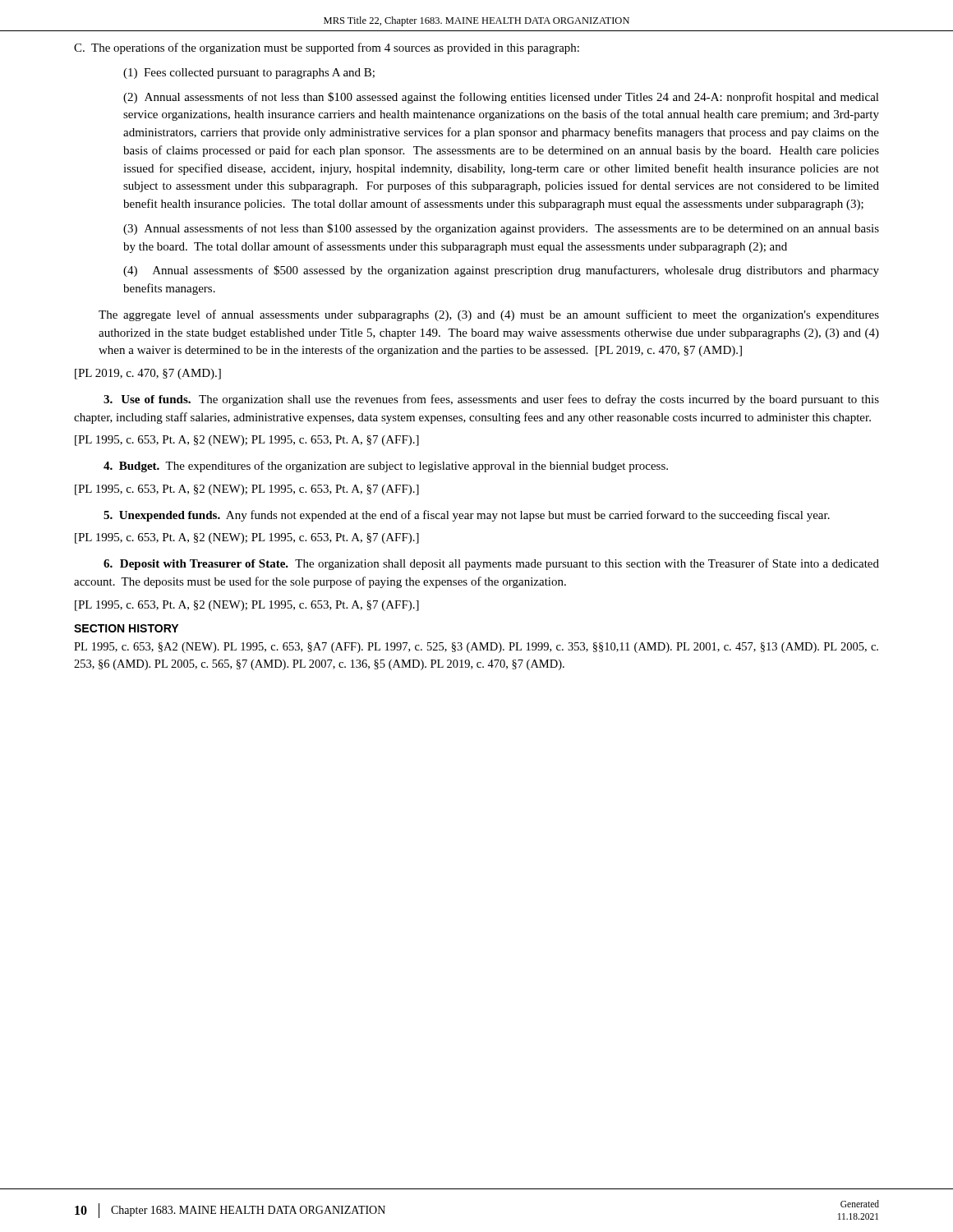The width and height of the screenshot is (953, 1232).
Task: Locate the region starting "(1) Fees collected pursuant to paragraphs"
Action: 249,72
